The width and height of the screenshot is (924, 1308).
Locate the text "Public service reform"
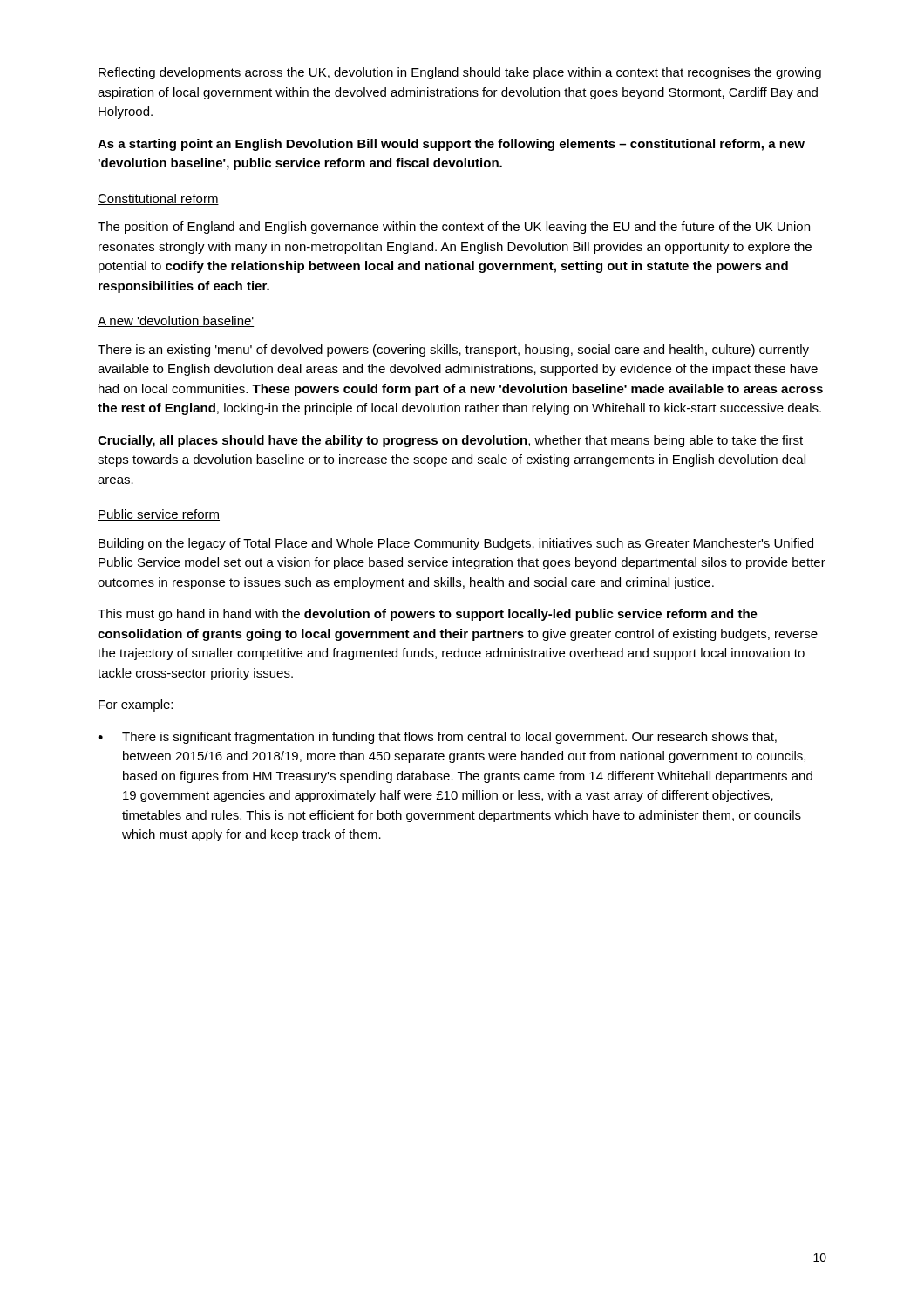(x=159, y=514)
